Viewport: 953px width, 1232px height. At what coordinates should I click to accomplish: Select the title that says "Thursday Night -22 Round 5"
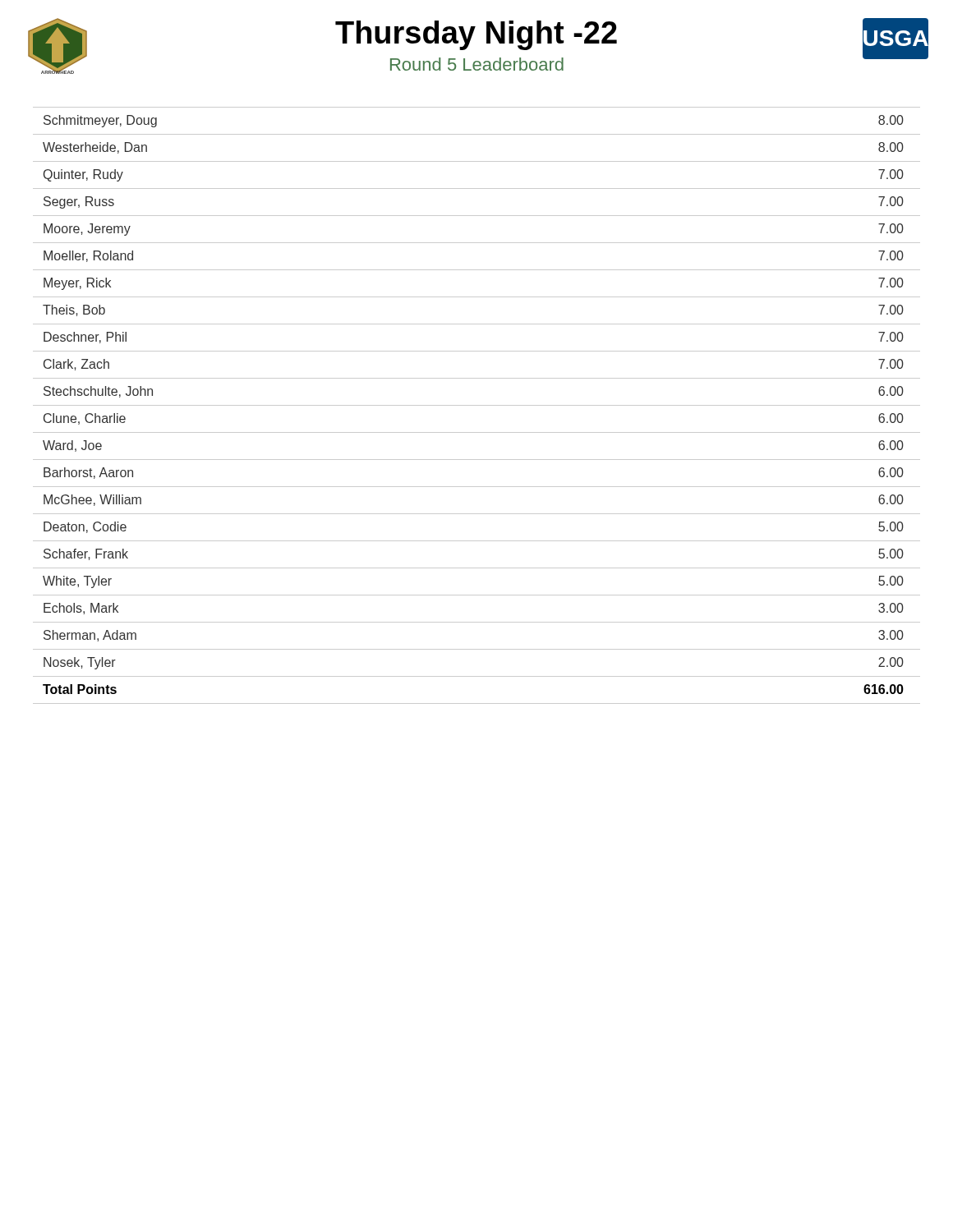click(476, 45)
